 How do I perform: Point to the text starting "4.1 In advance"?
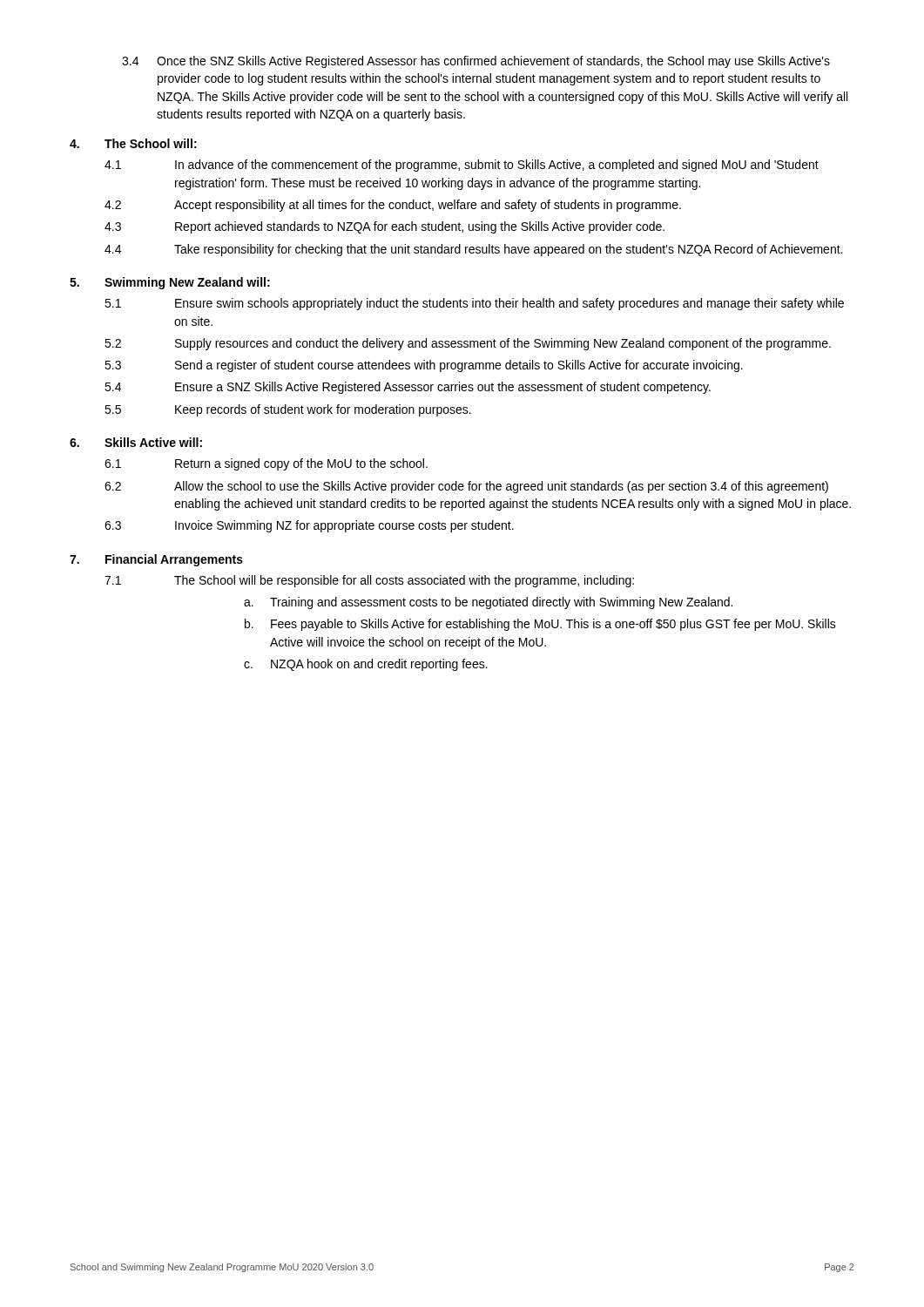[462, 174]
